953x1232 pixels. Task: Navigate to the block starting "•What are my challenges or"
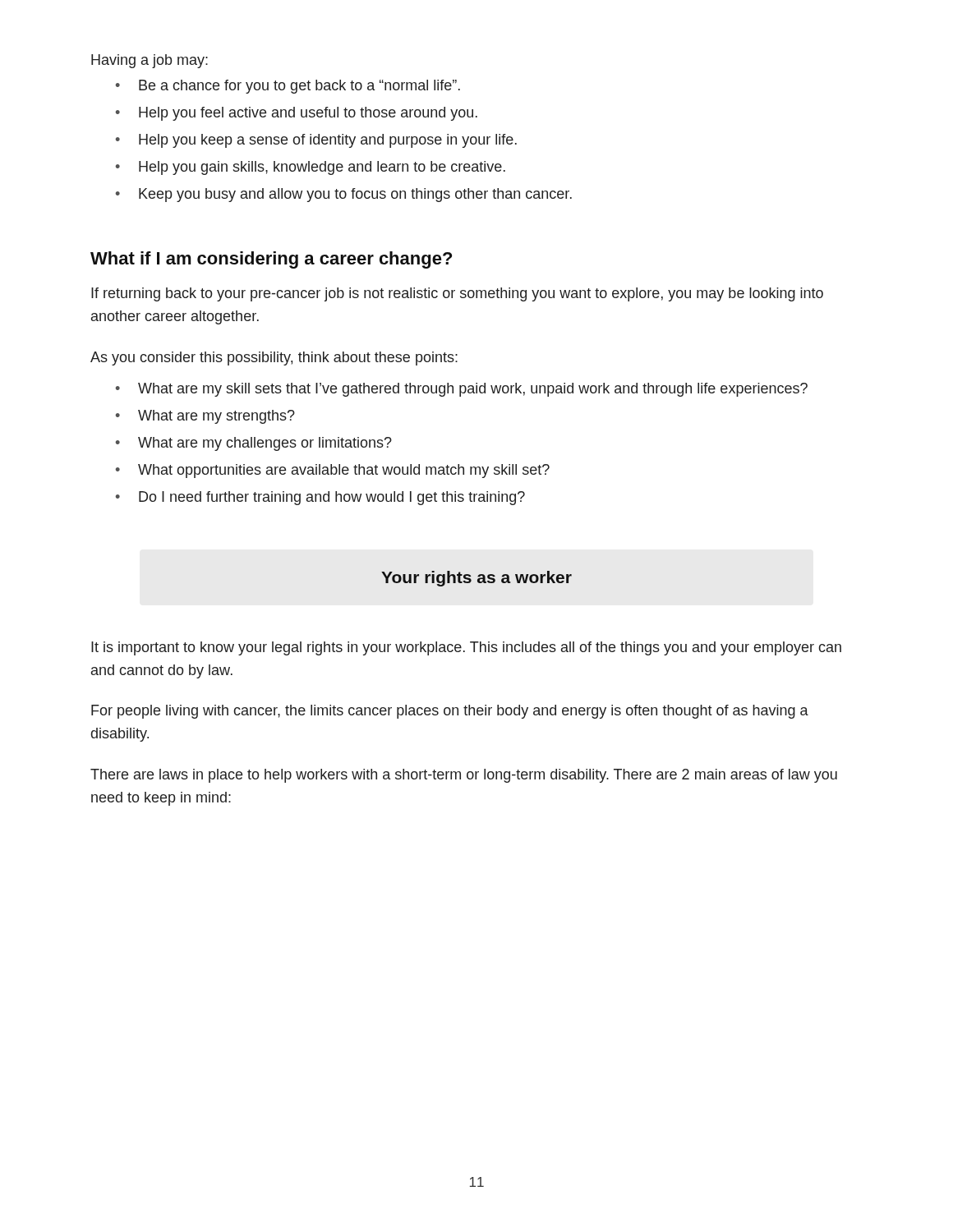pyautogui.click(x=253, y=443)
